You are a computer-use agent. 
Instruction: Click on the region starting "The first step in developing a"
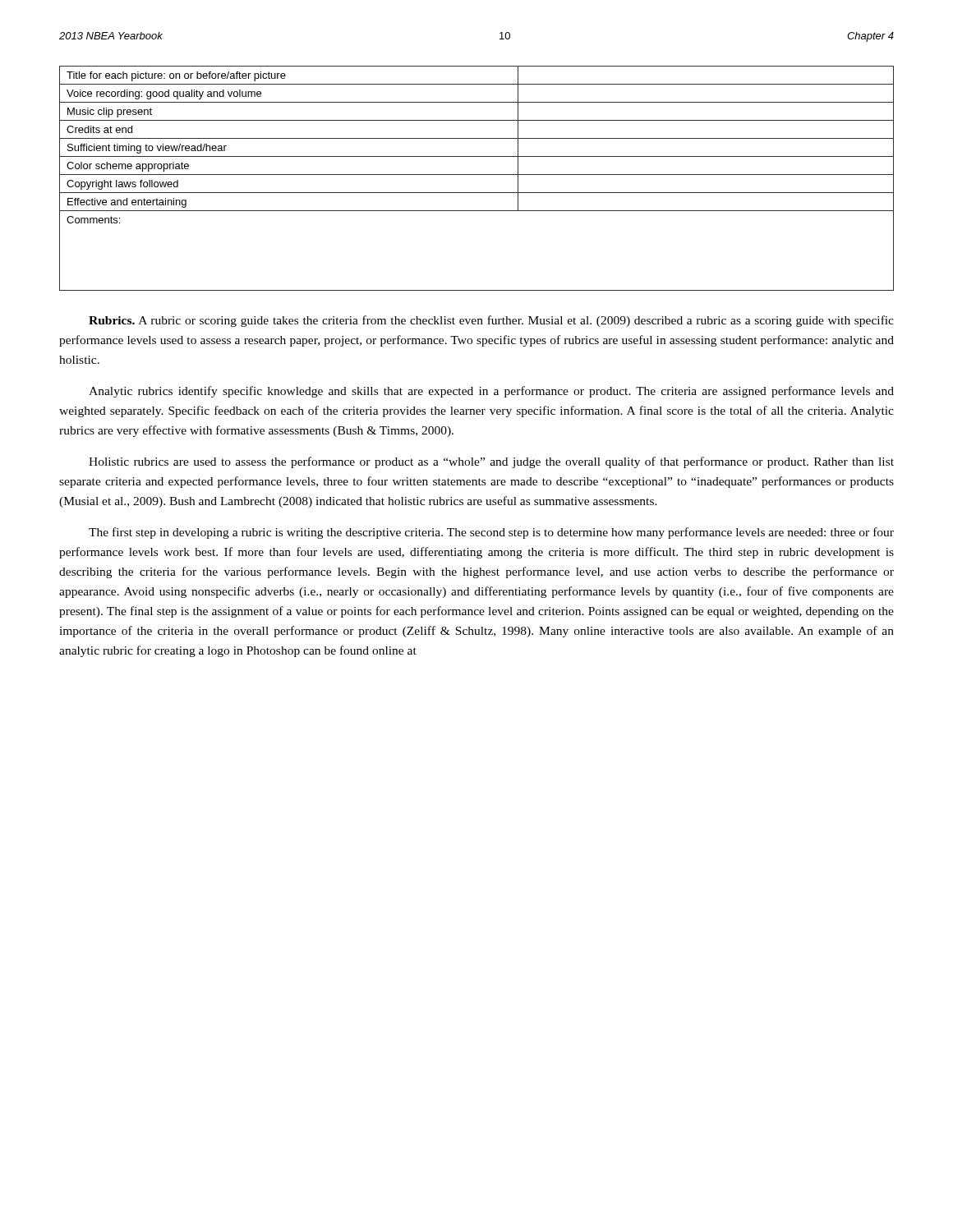pyautogui.click(x=476, y=592)
